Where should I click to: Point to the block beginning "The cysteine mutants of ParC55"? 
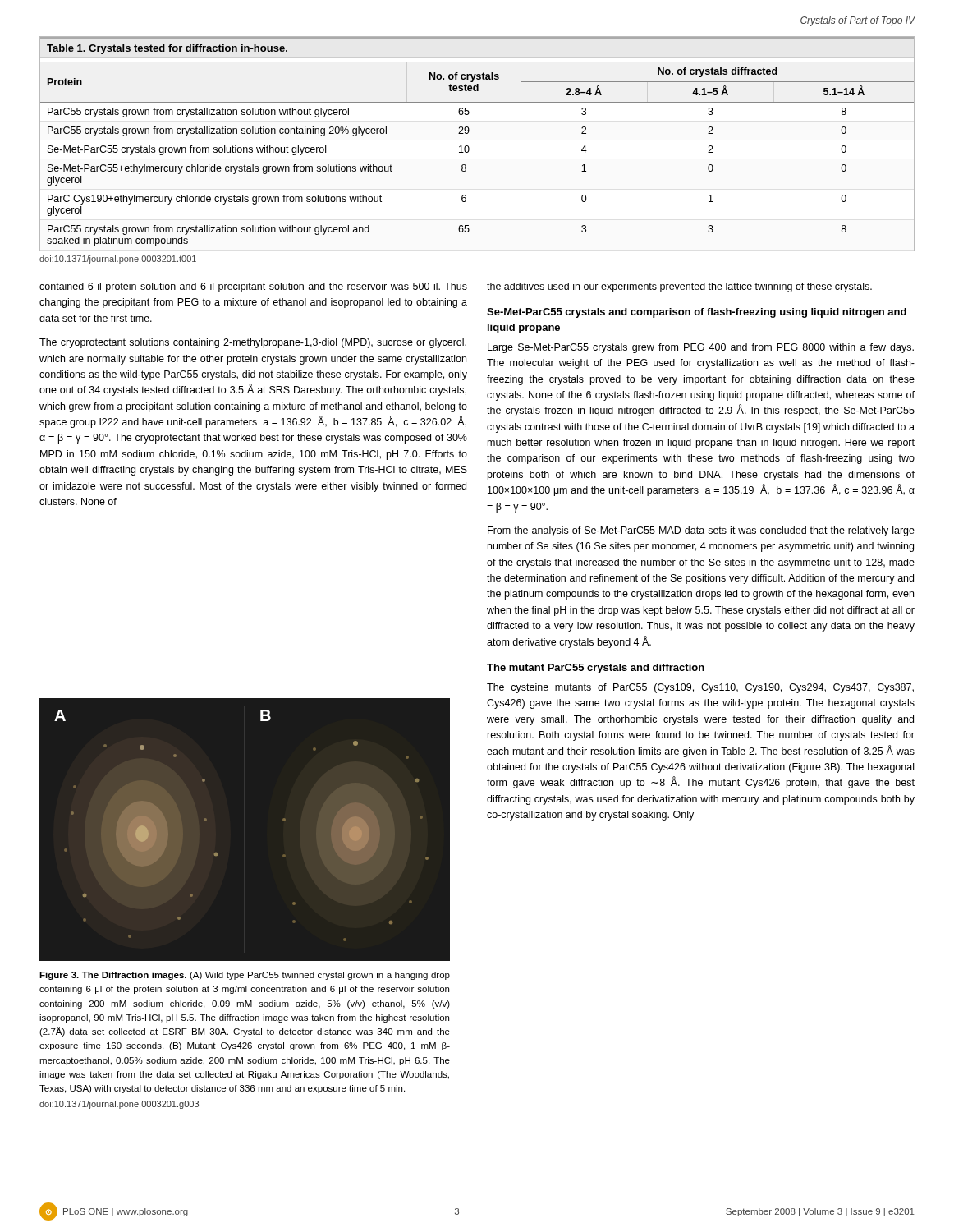pyautogui.click(x=701, y=751)
